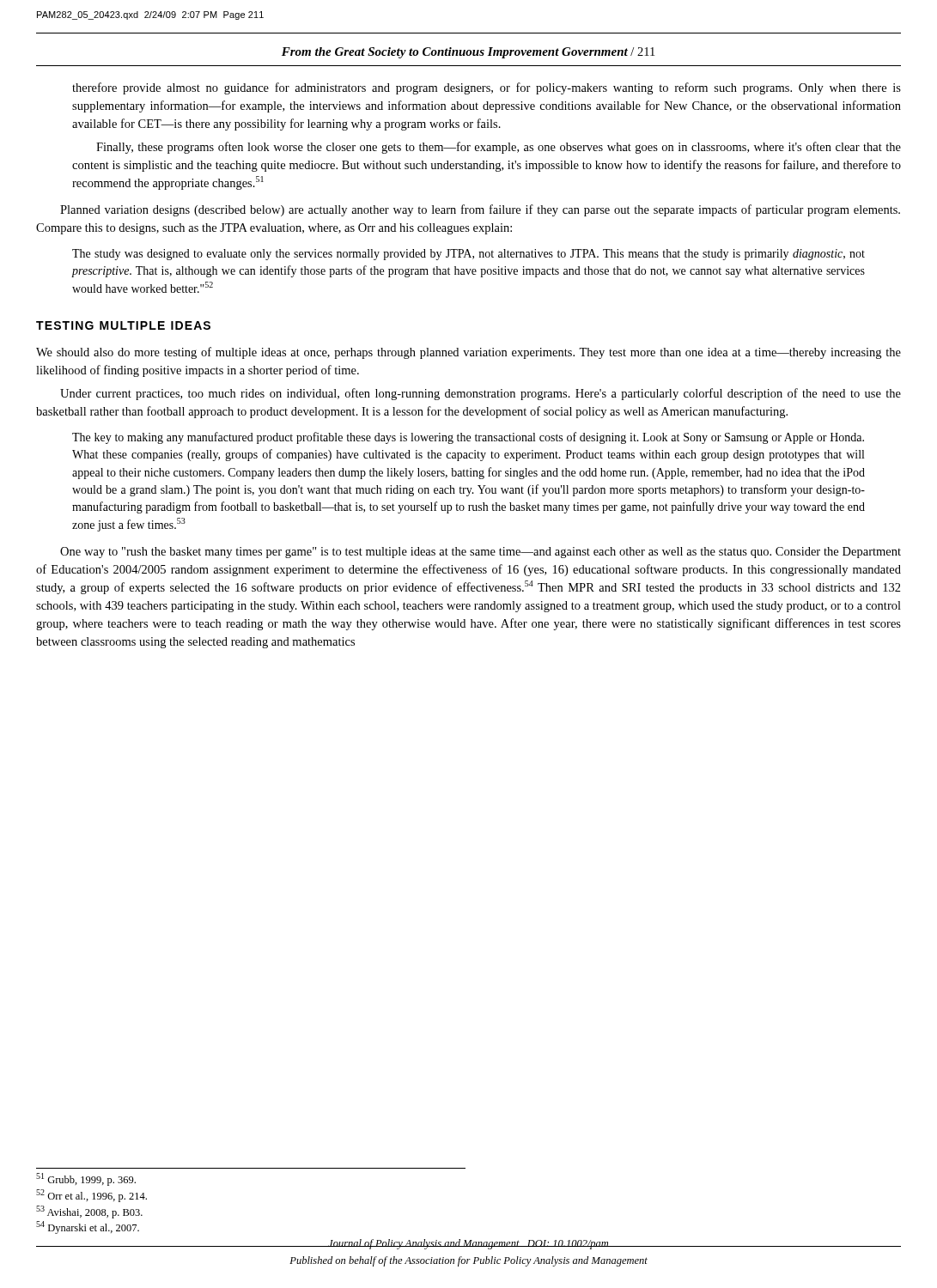Point to "54 Dynarski et al., 2007."
Screen dimensions: 1288x937
click(x=88, y=1227)
